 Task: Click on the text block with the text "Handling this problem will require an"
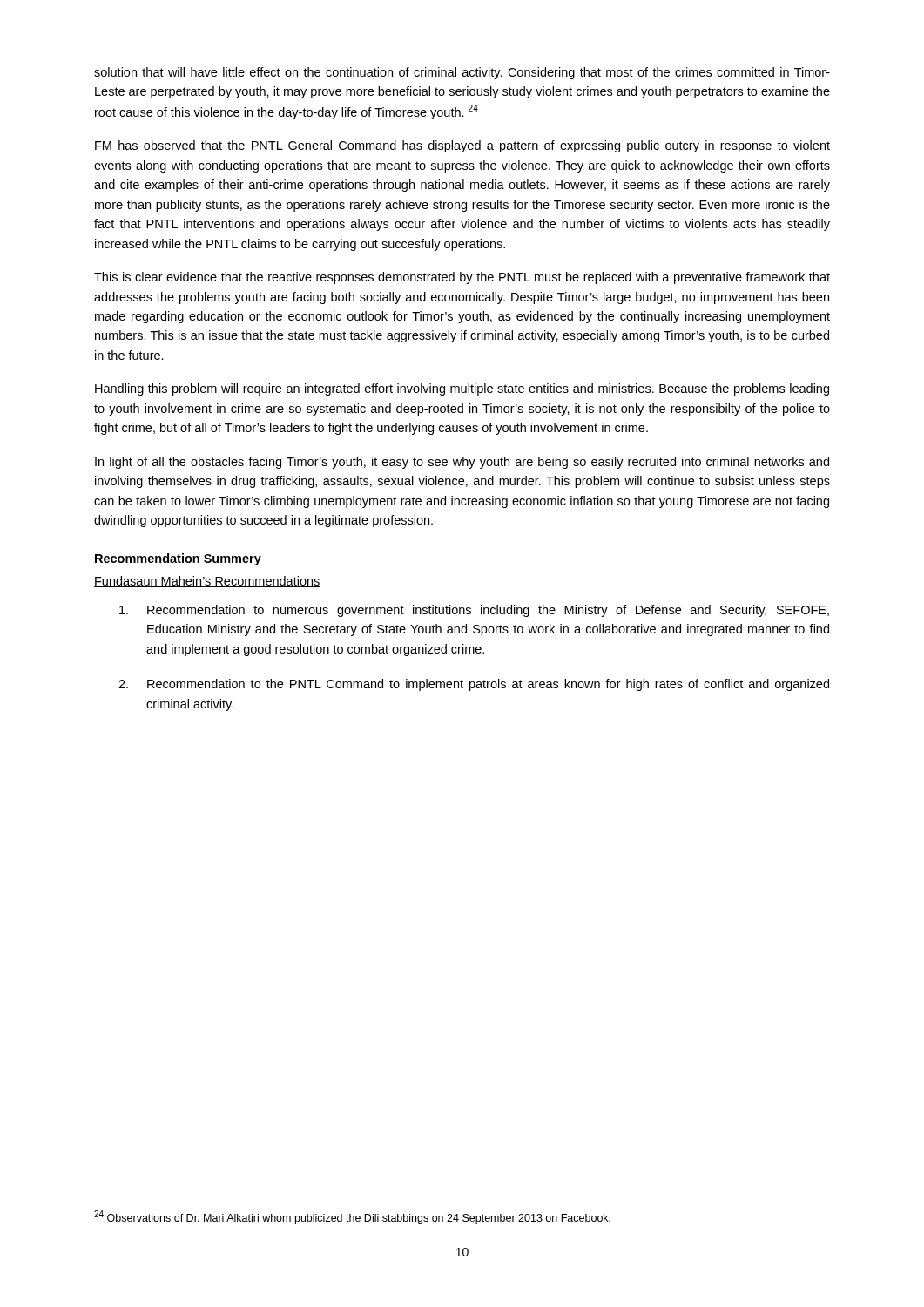(x=462, y=409)
